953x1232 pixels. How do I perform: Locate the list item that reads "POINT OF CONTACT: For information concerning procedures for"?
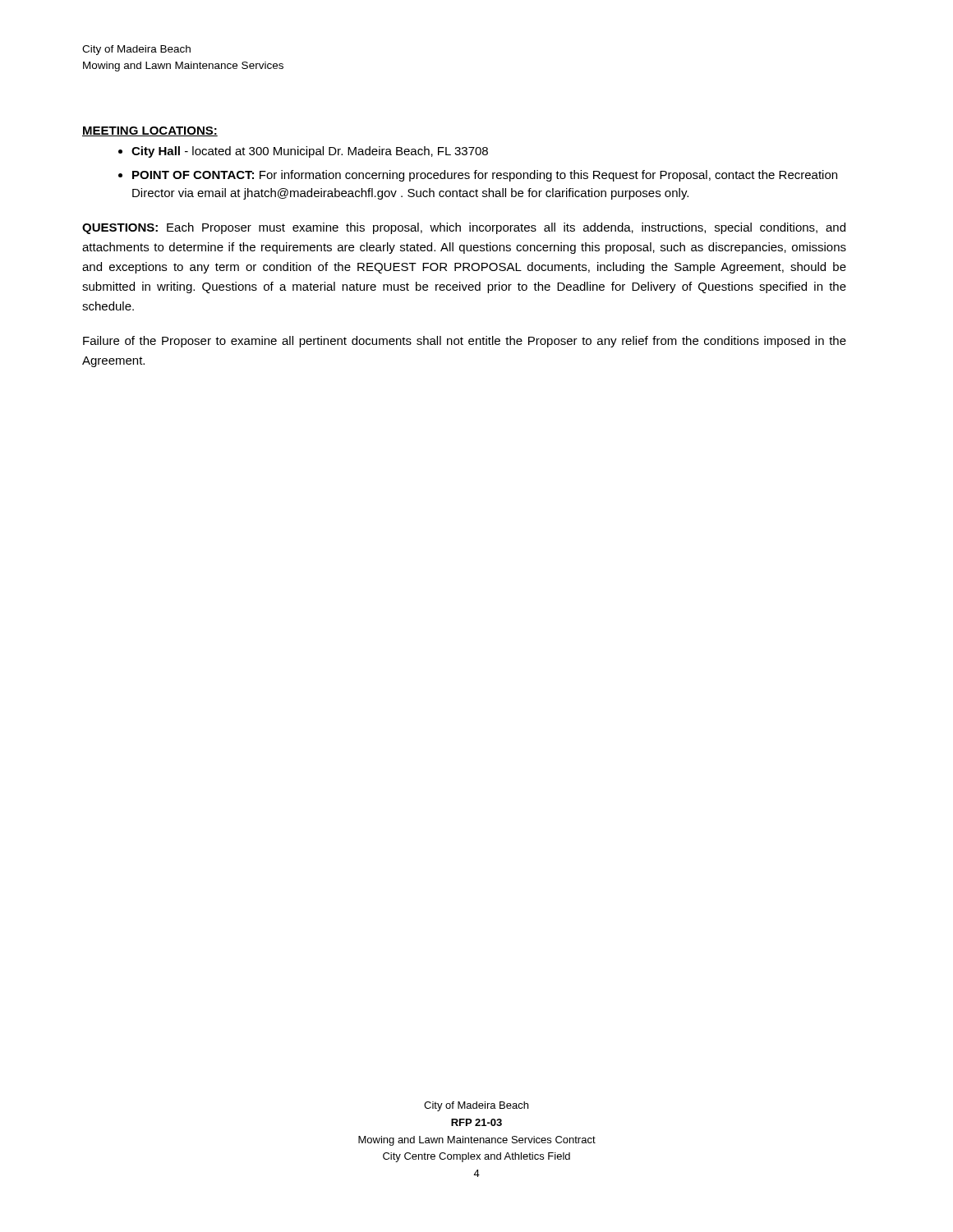(485, 183)
